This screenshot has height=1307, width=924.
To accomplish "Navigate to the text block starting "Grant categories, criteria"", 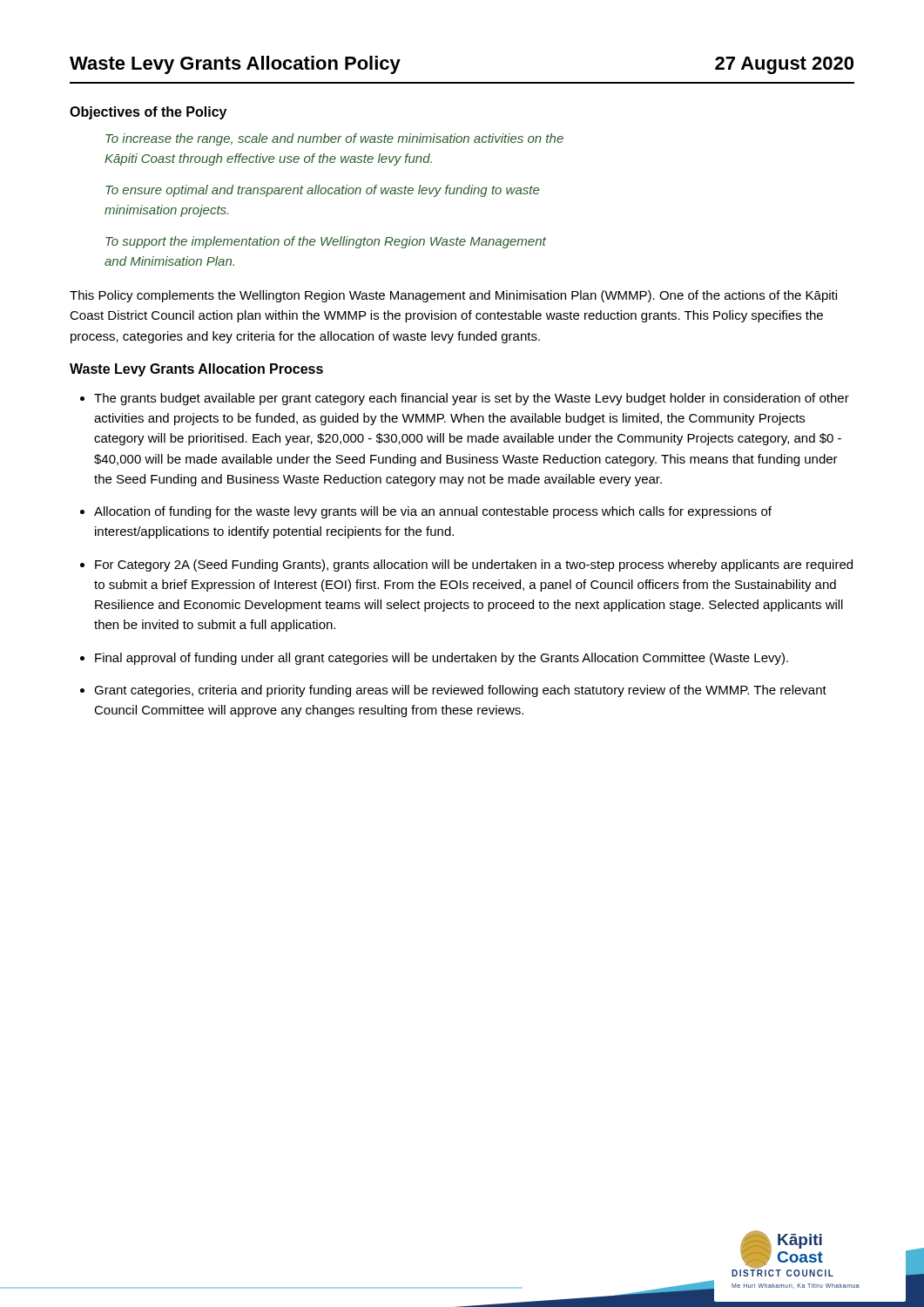I will click(x=460, y=700).
